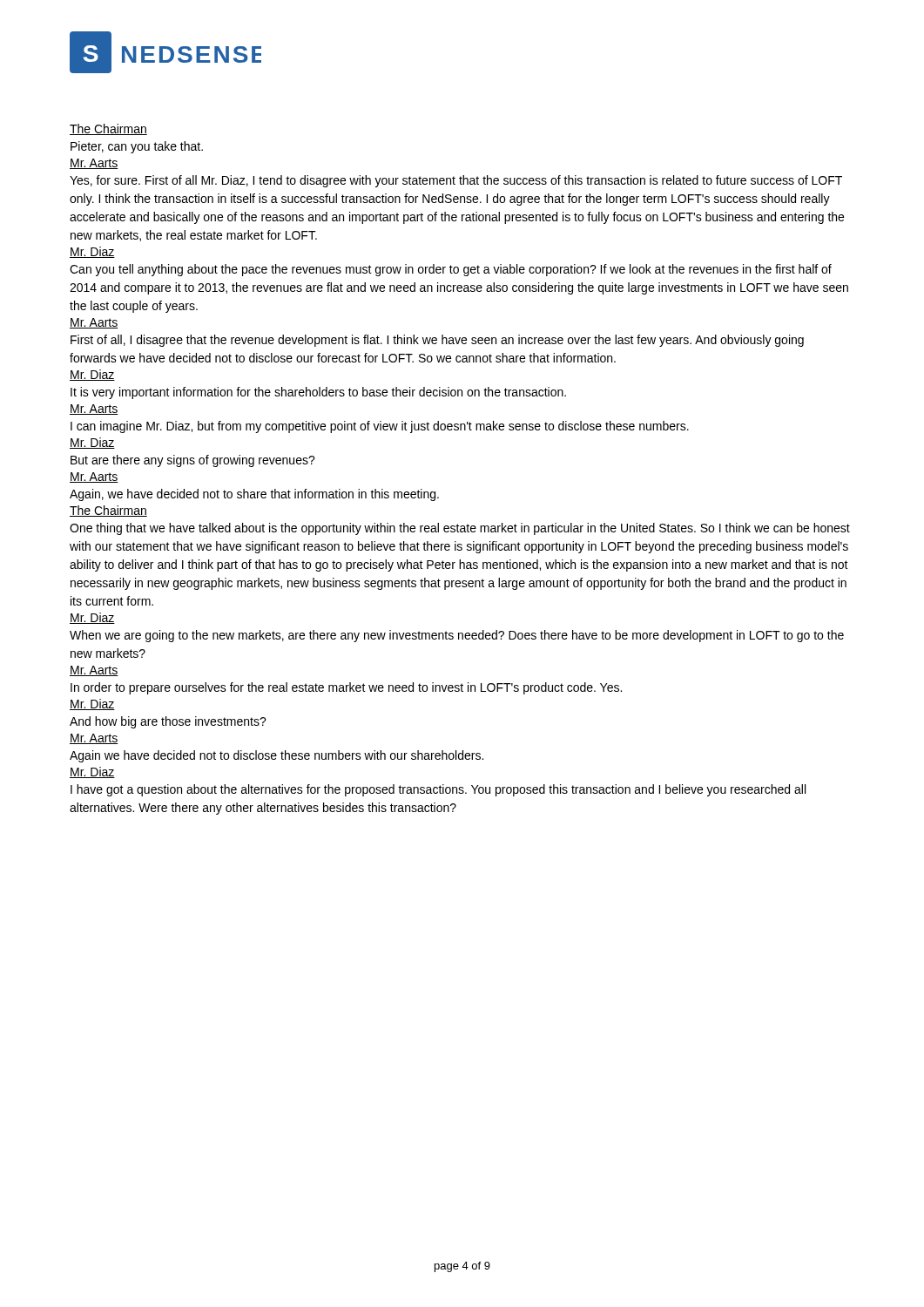
Task: Click on the text block that says "Mr. Diaz It is very important"
Action: (462, 385)
